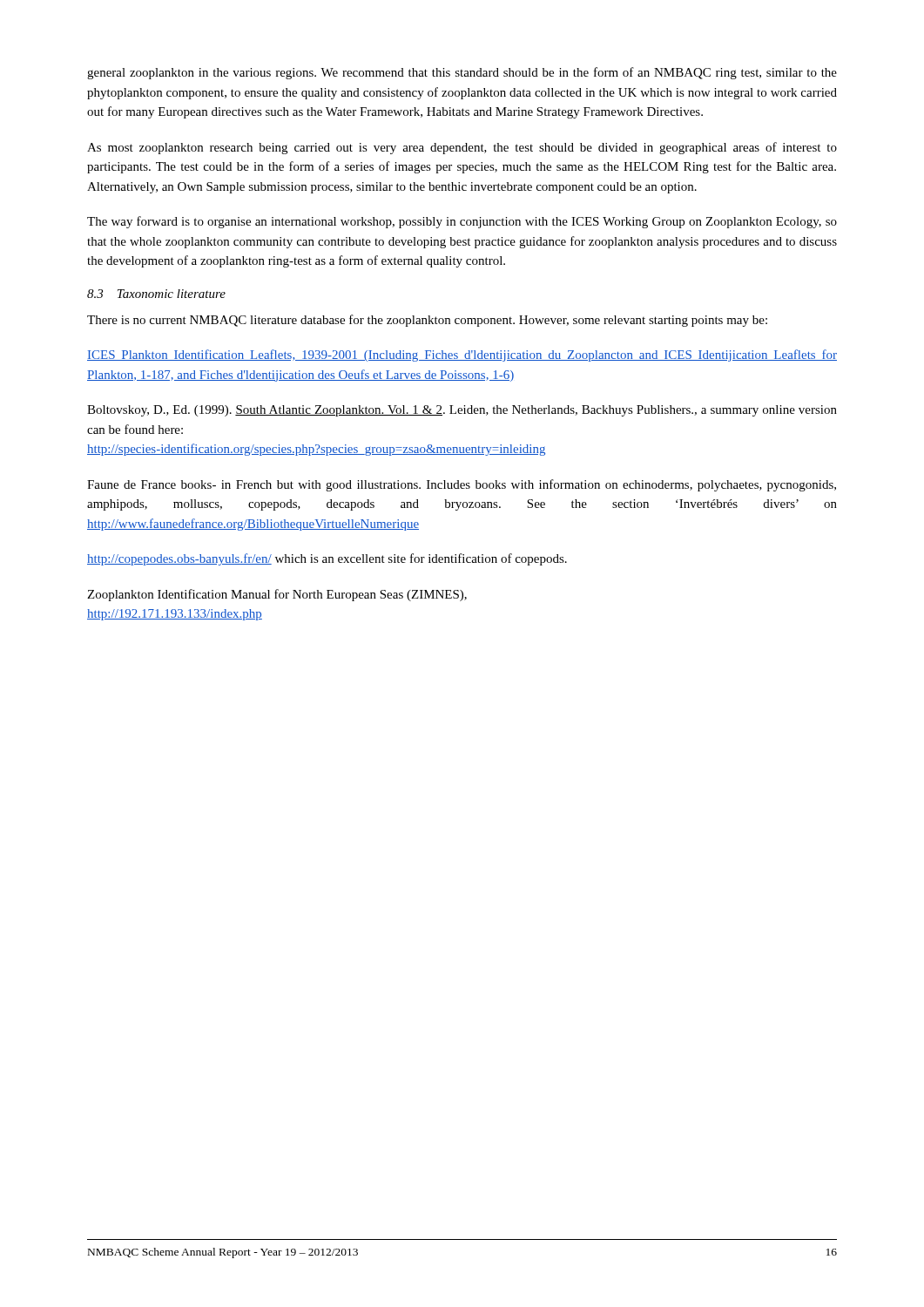Image resolution: width=924 pixels, height=1307 pixels.
Task: Locate the text block that reads "ICES Plankton Identification Leaflets,"
Action: 462,364
